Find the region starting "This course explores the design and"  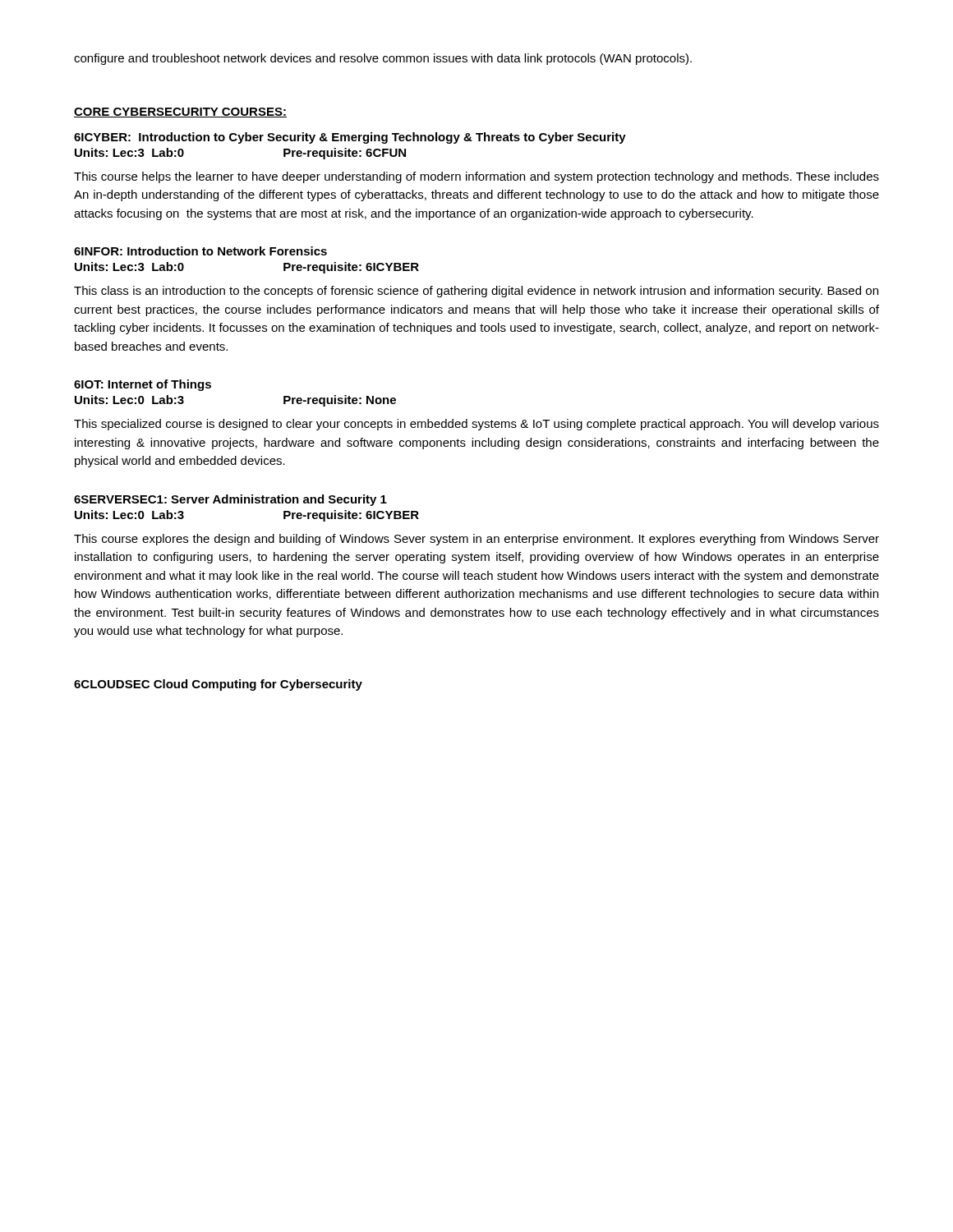coord(476,584)
